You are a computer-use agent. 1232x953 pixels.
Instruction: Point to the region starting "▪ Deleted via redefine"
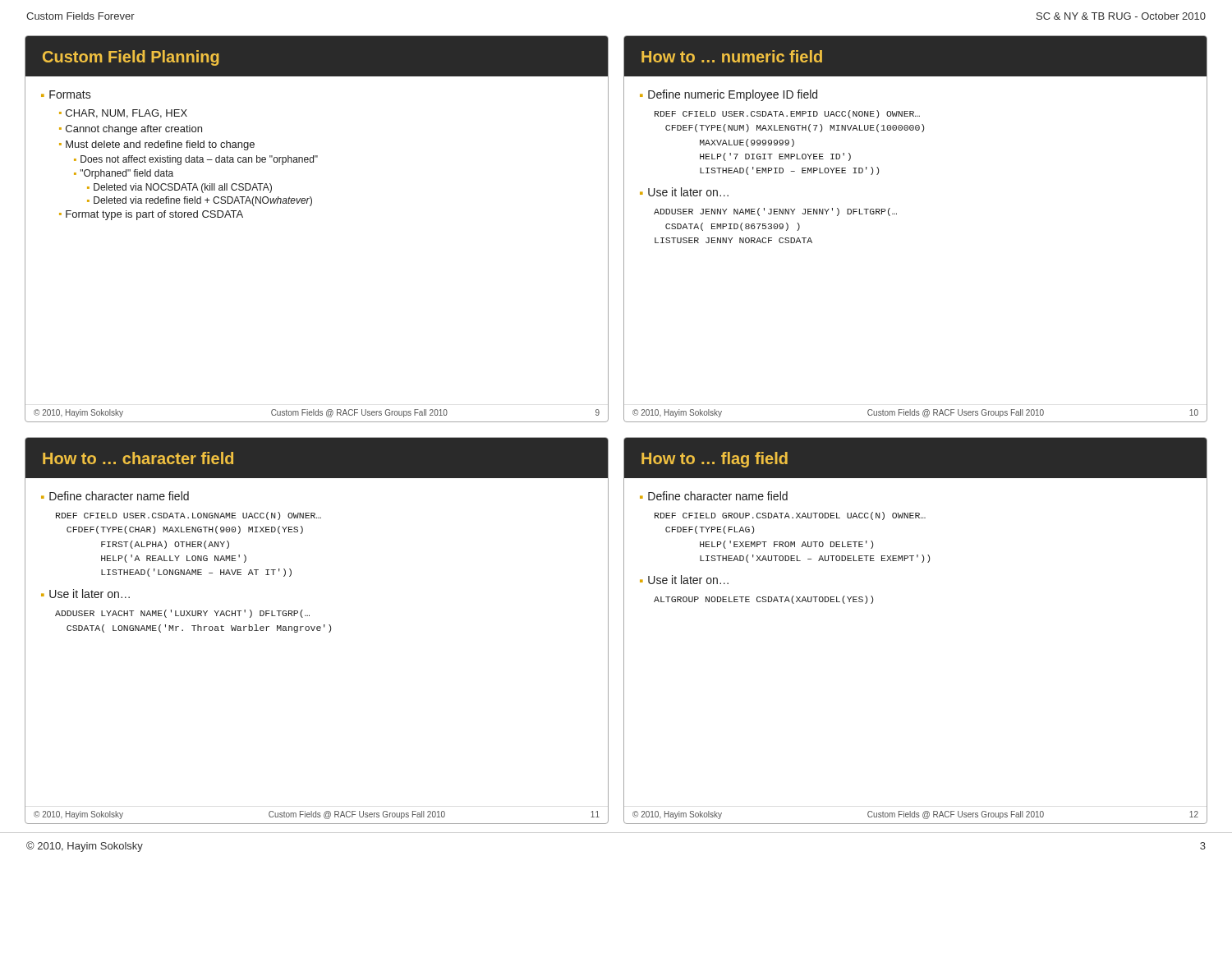199,200
